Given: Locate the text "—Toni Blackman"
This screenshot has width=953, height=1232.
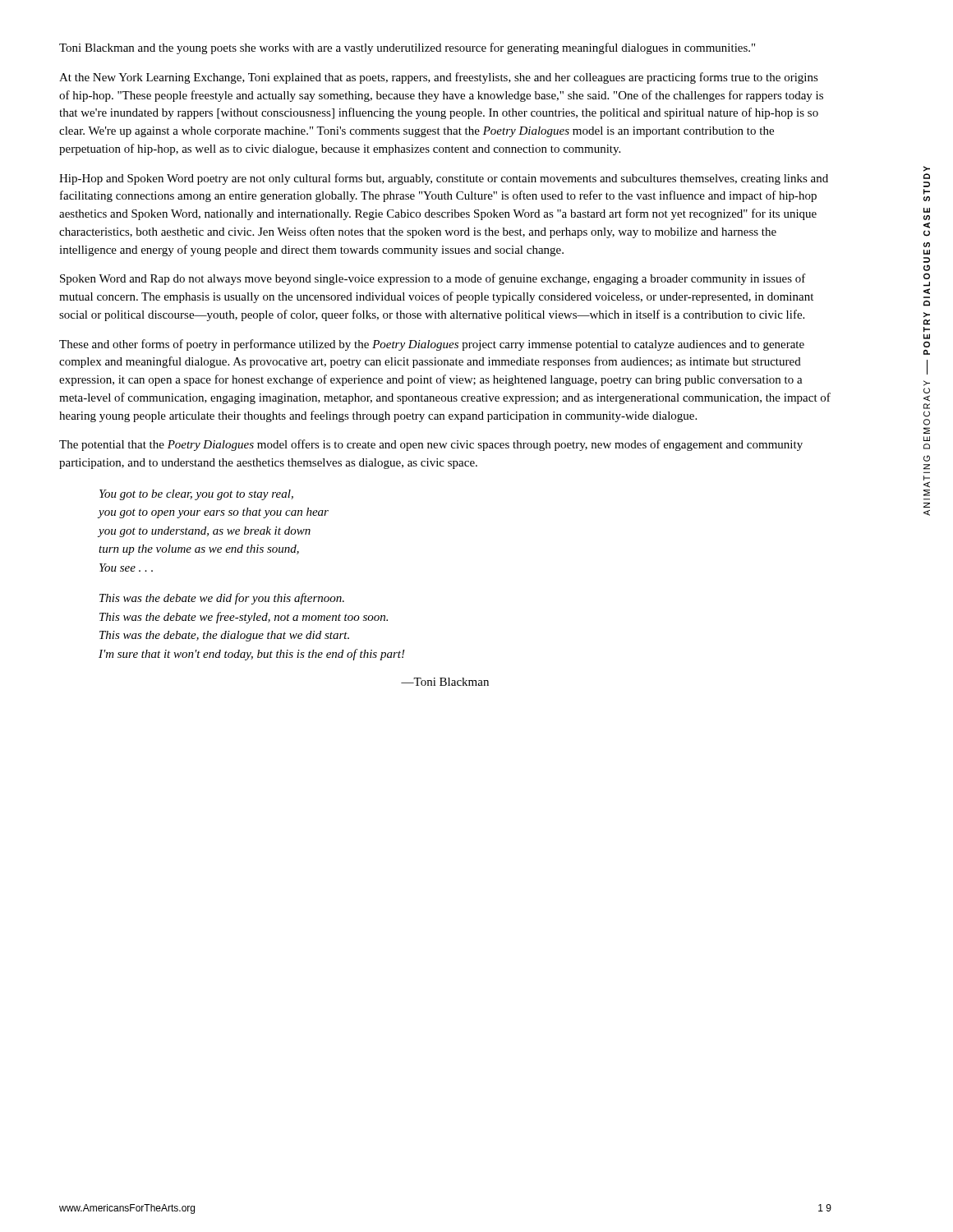Looking at the screenshot, I should (445, 682).
